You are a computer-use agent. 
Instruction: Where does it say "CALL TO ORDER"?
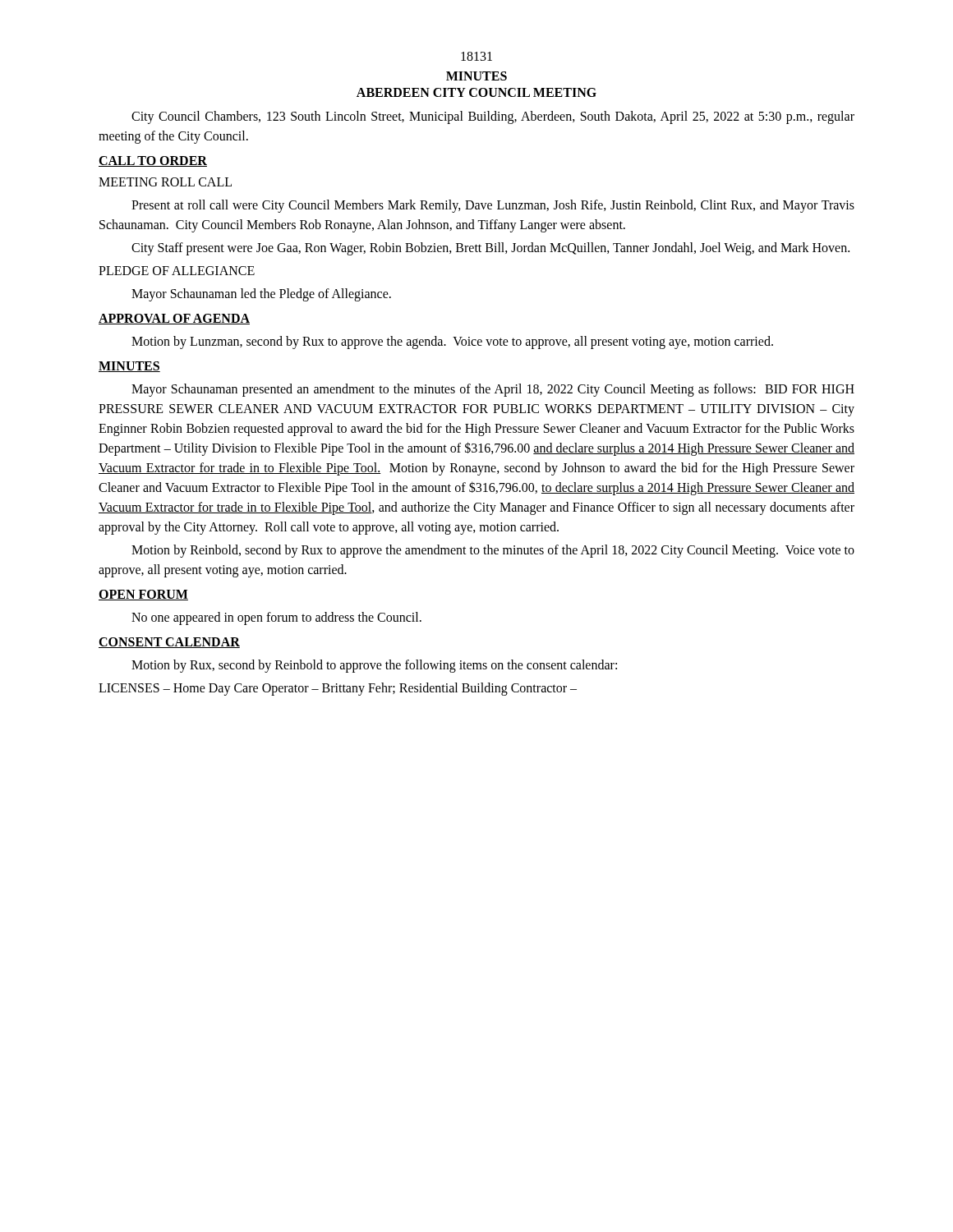tap(153, 161)
